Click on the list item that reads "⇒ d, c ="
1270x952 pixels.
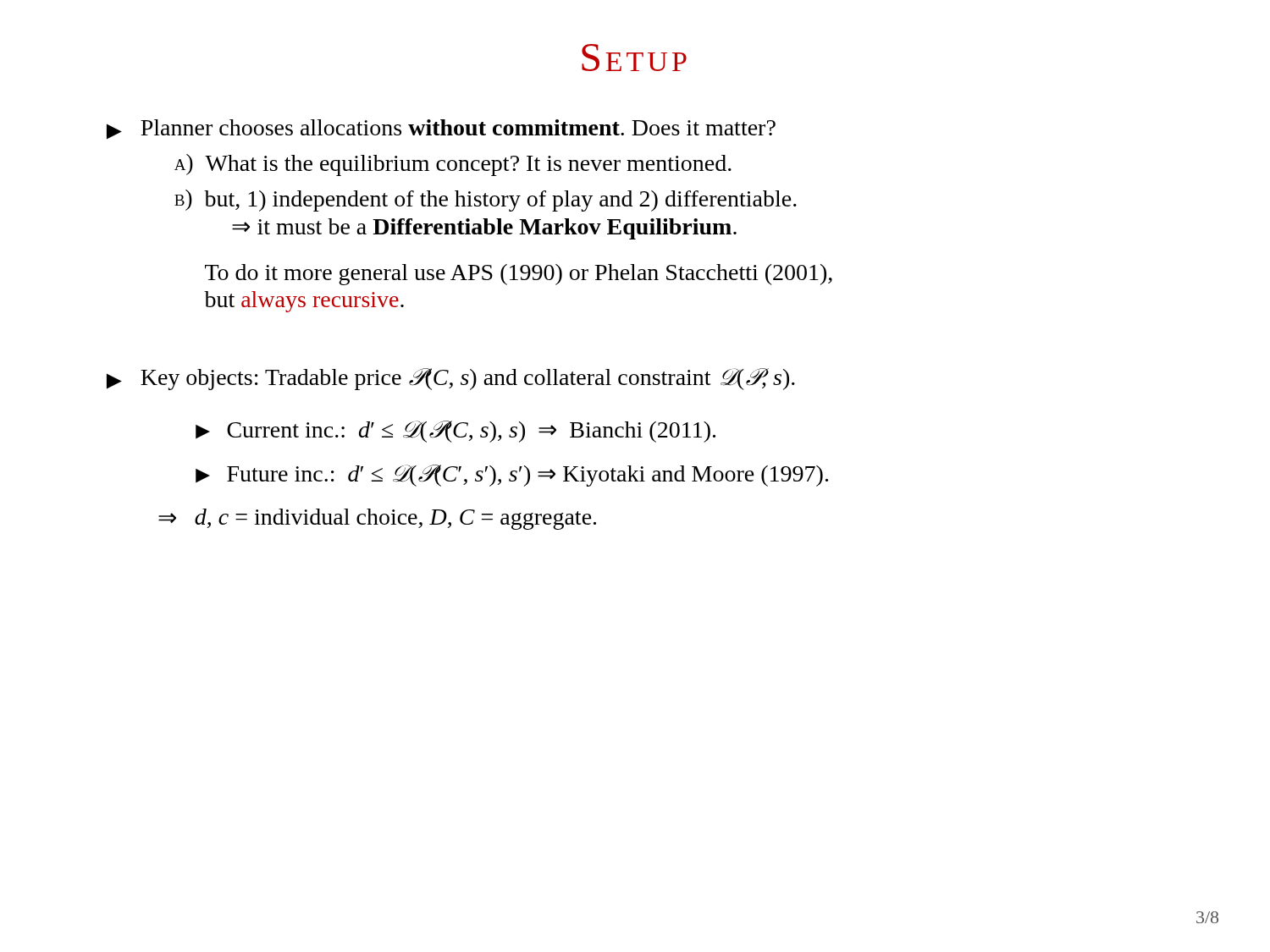pos(378,517)
